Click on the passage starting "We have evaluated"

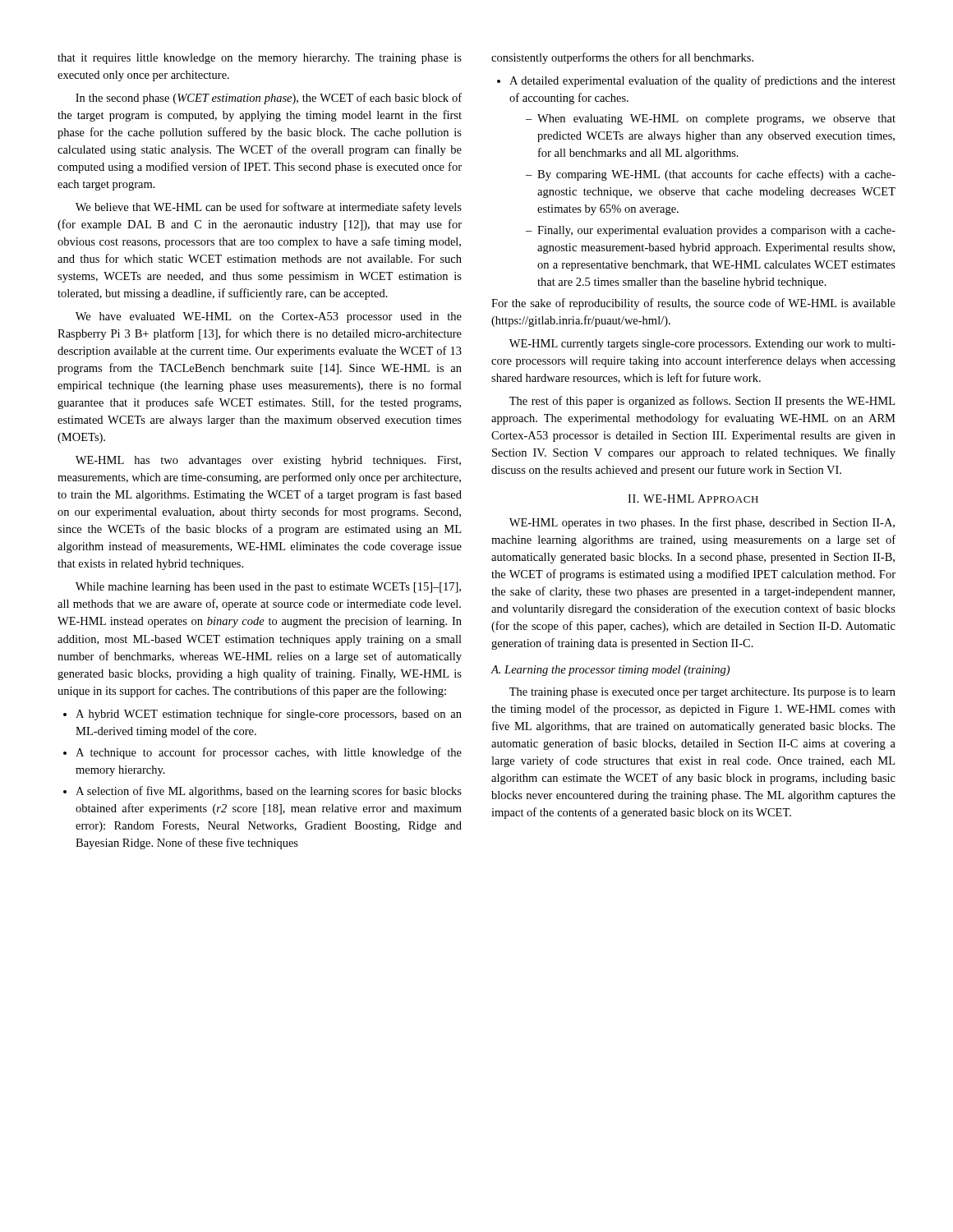click(260, 377)
